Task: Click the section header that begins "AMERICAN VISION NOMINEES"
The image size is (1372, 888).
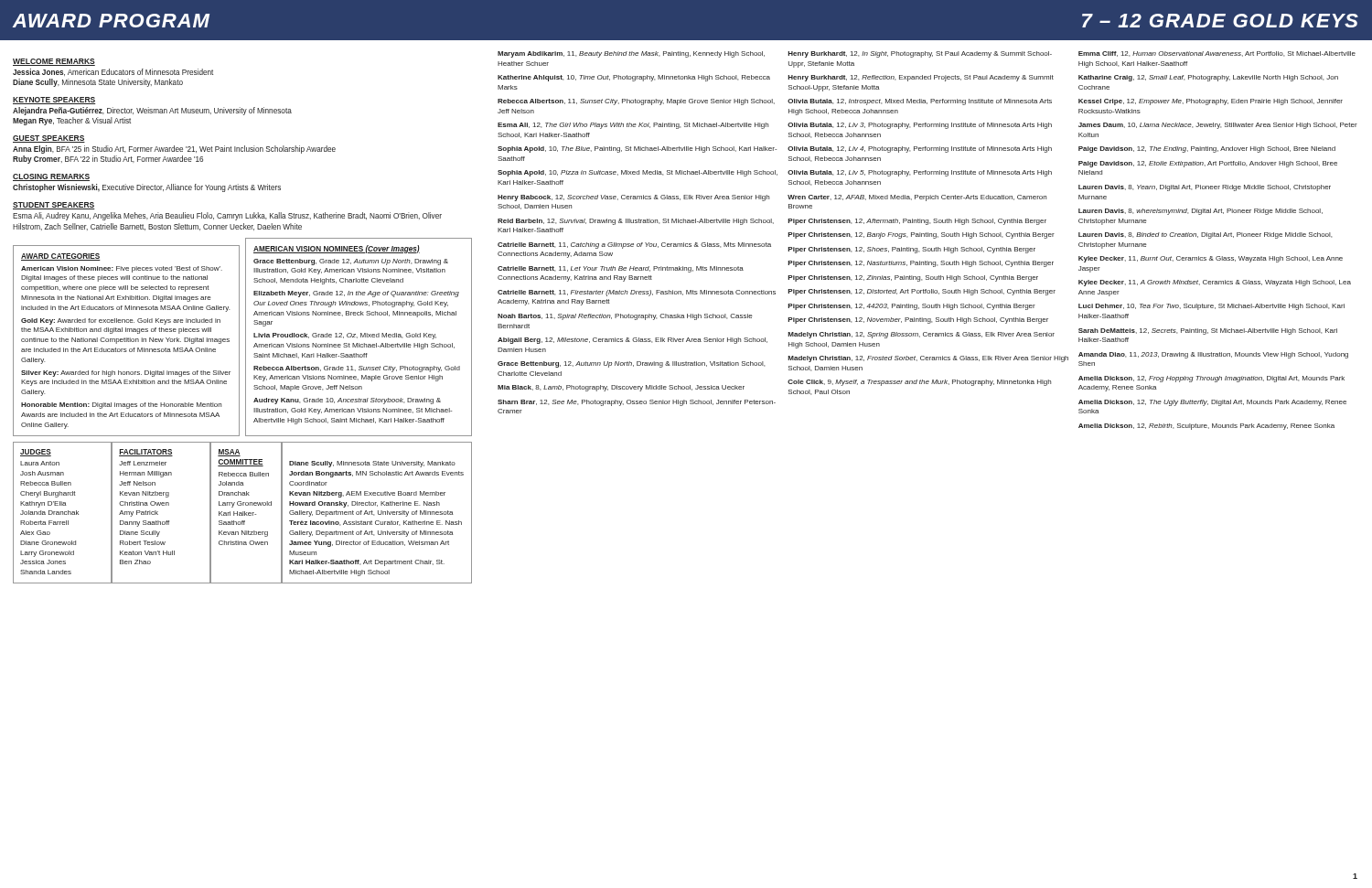Action: click(359, 335)
